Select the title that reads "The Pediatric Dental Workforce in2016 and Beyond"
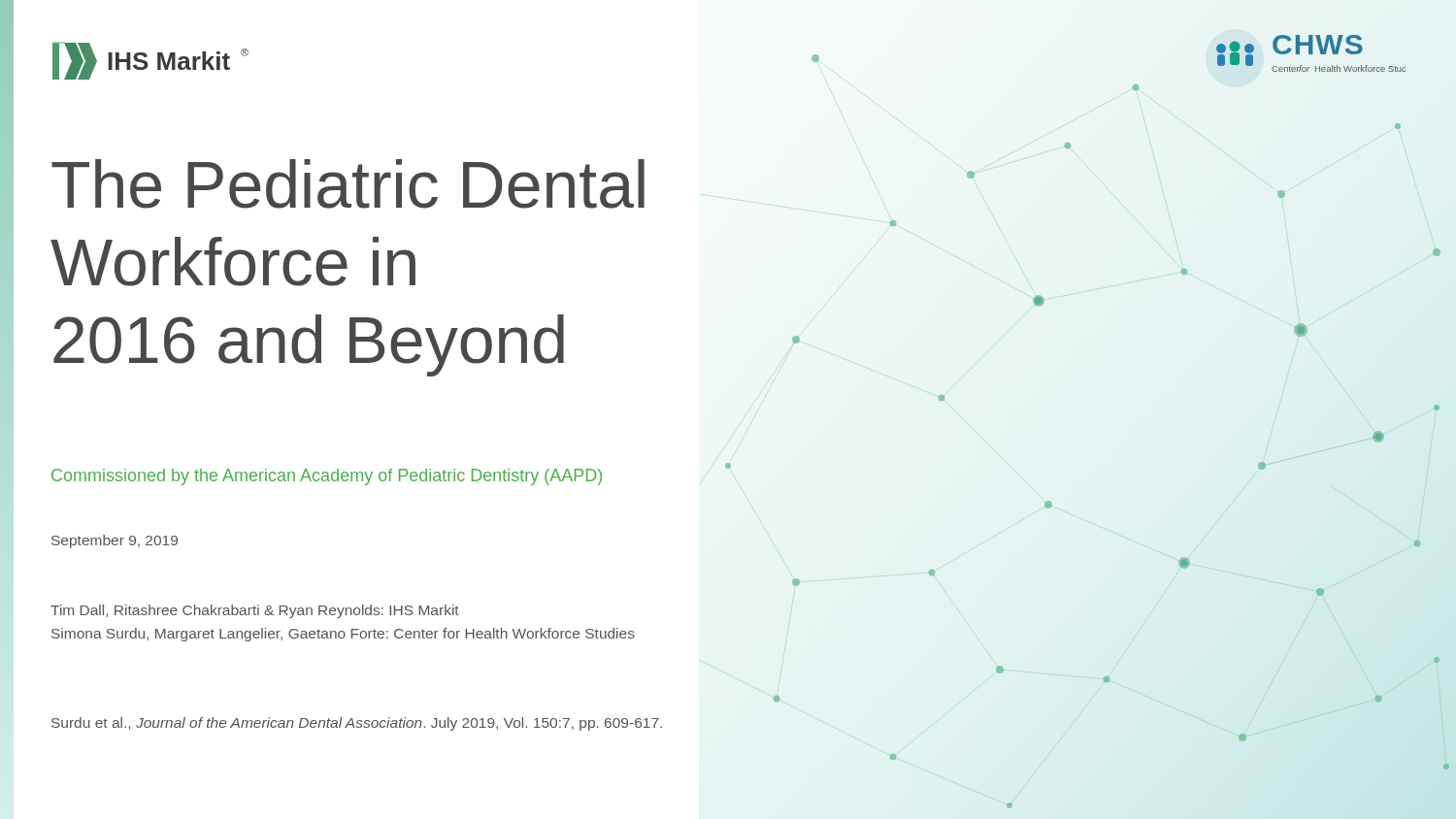Screen dimensions: 819x1456 pos(348,184)
